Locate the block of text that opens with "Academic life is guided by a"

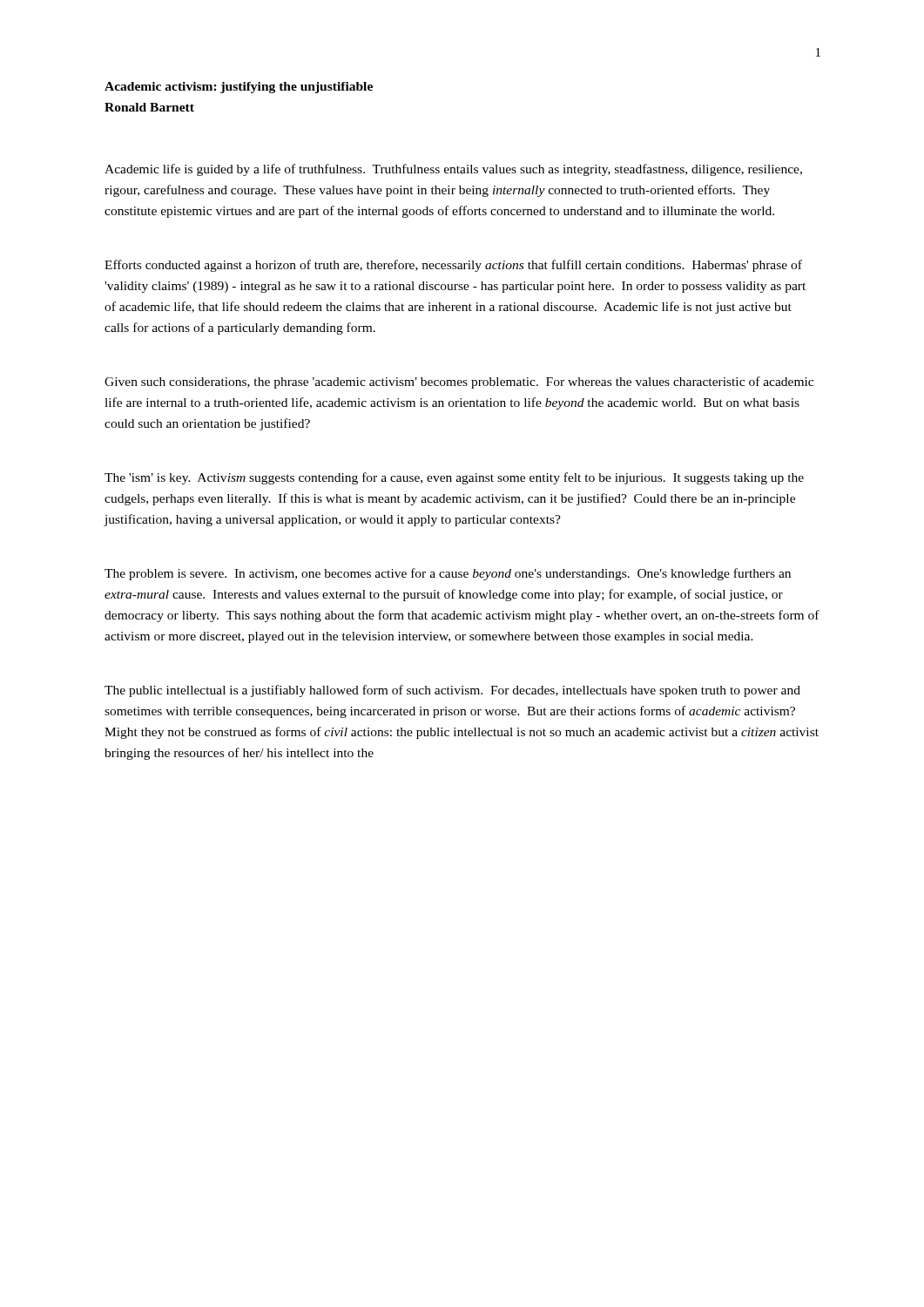(x=454, y=190)
